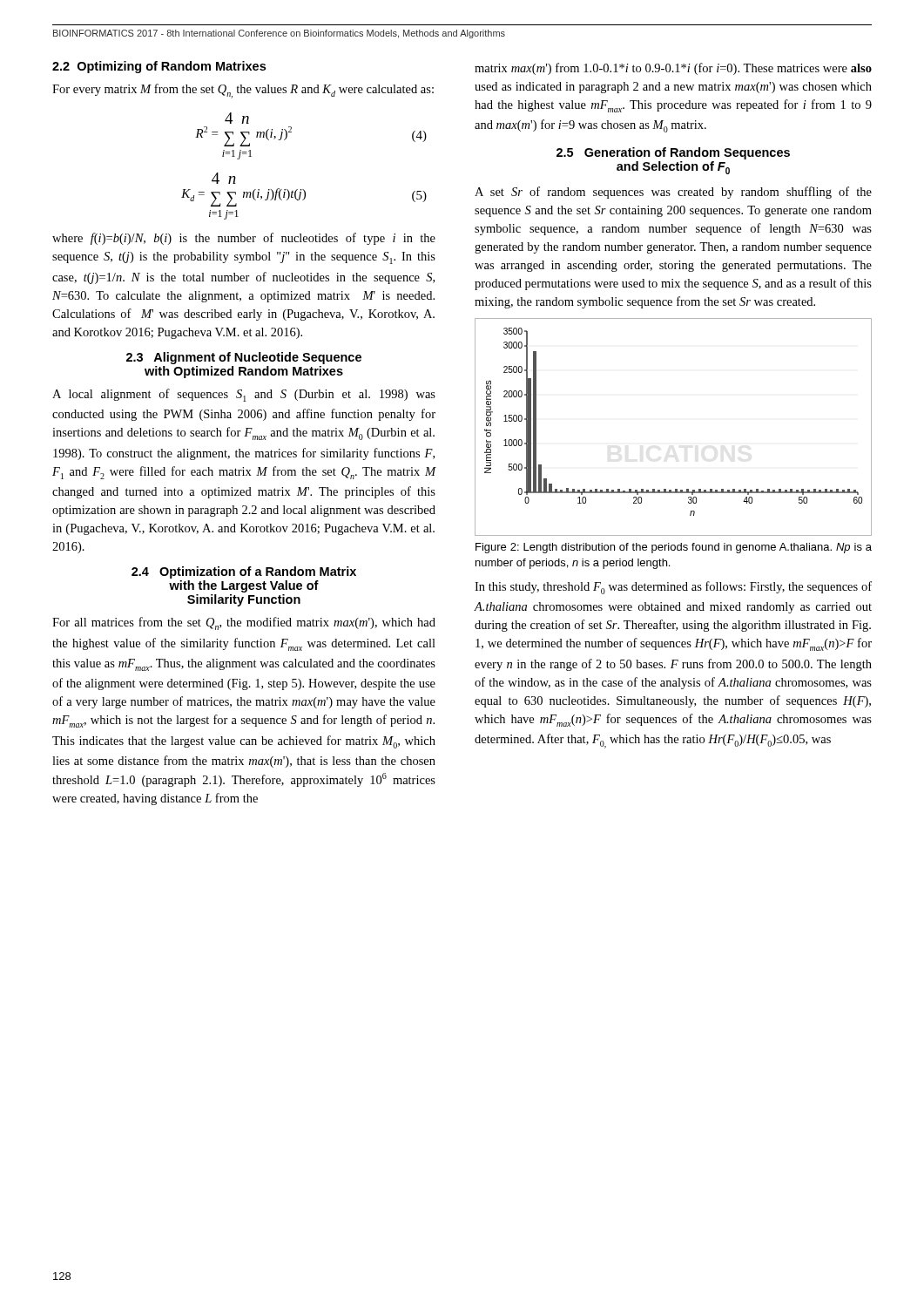The height and width of the screenshot is (1307, 924).
Task: Select the bar chart
Action: click(x=673, y=427)
